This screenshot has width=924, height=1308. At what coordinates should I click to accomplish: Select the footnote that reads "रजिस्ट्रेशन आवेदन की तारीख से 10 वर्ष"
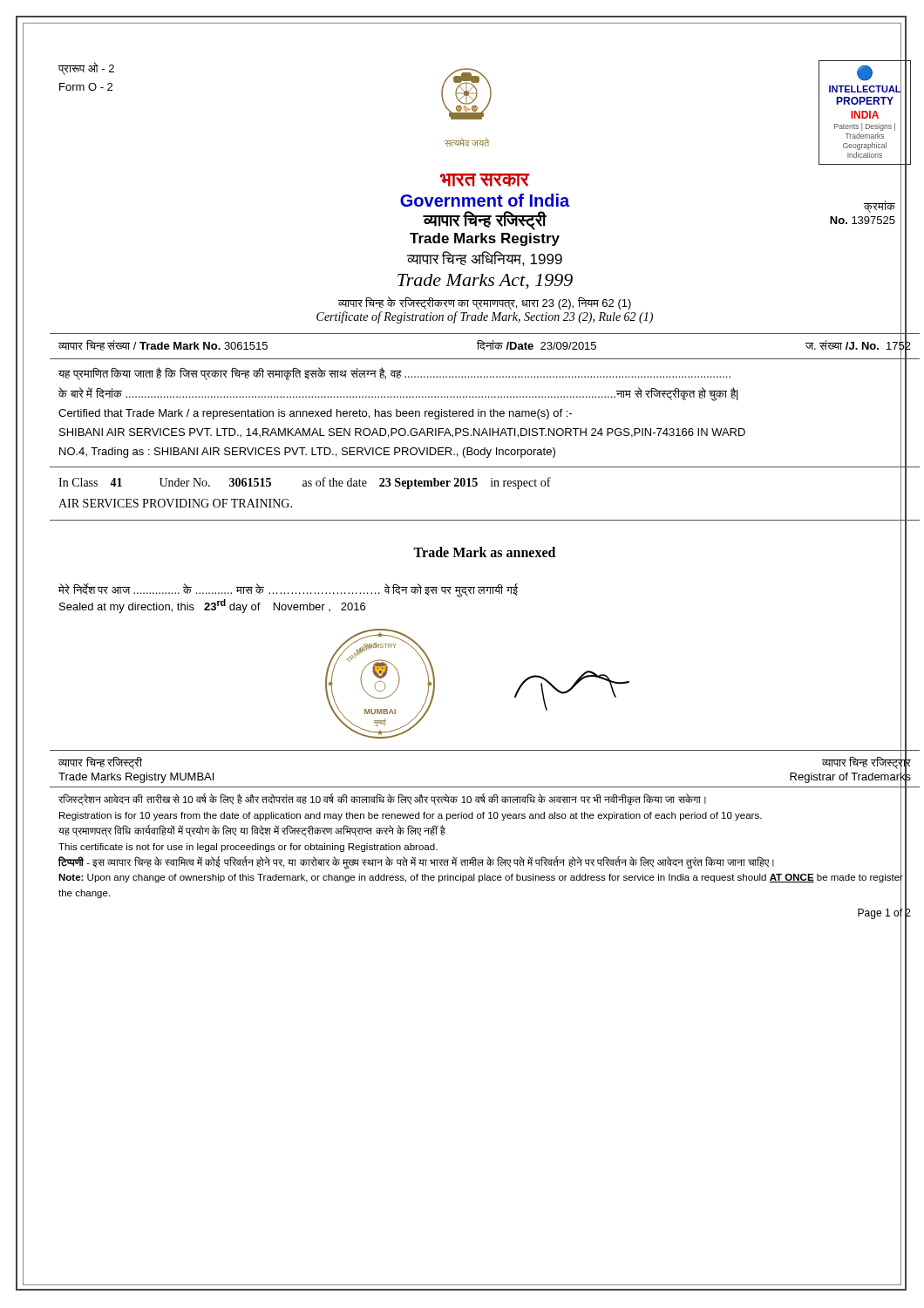coord(481,846)
